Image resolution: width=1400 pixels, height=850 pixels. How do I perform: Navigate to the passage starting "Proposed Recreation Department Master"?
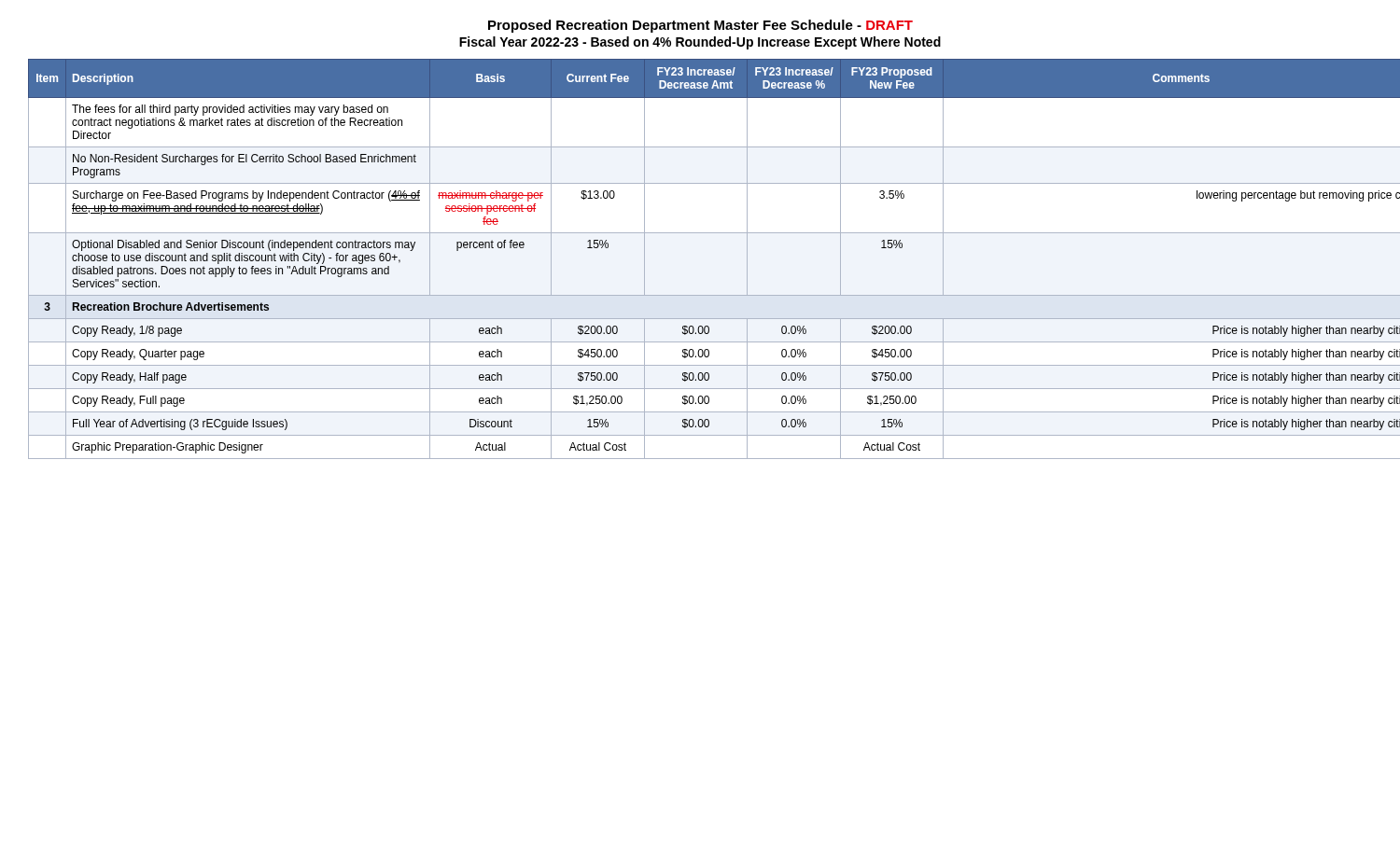[700, 25]
